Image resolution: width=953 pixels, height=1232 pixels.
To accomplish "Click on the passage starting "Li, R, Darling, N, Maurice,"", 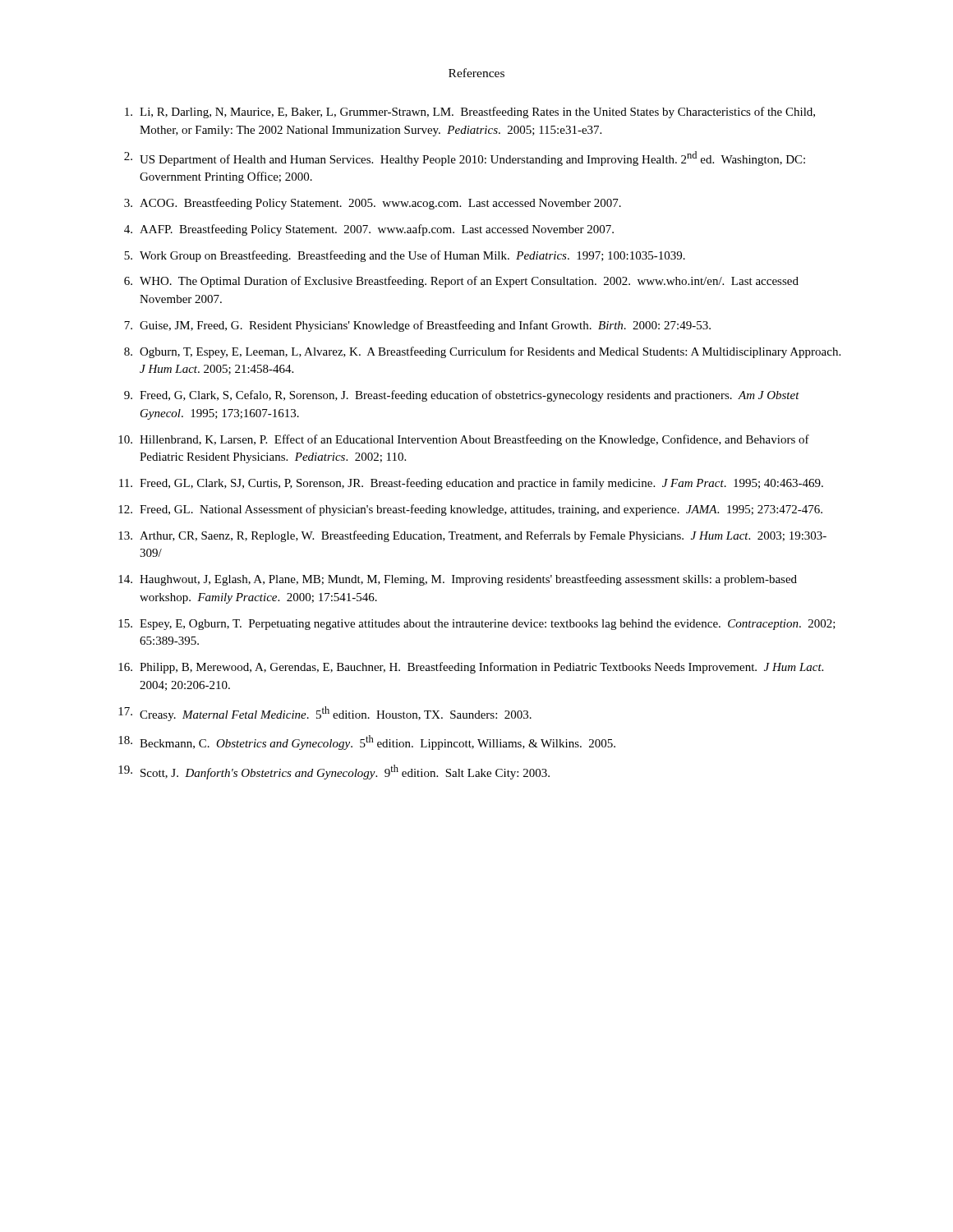I will (x=476, y=121).
